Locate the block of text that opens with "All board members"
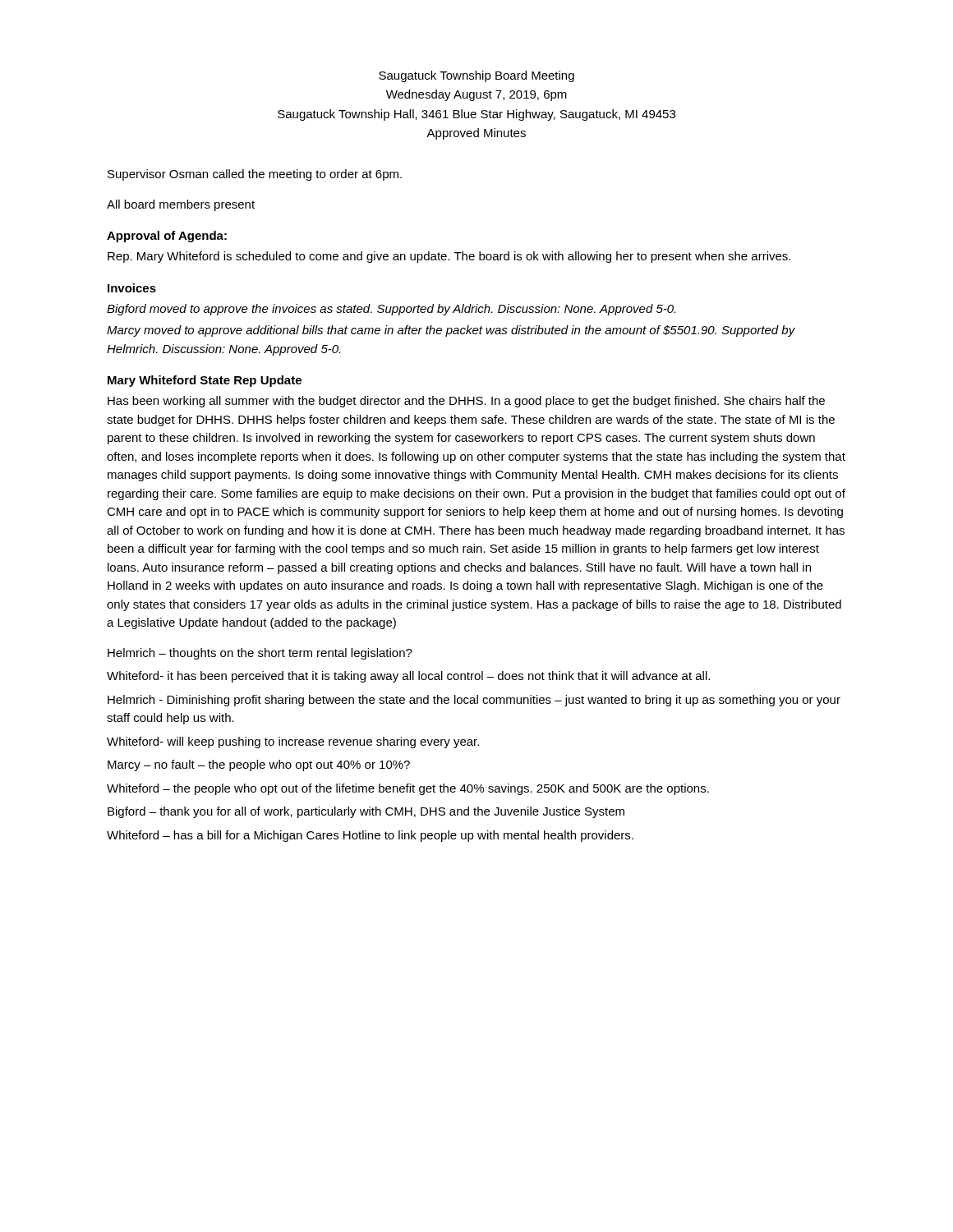Image resolution: width=953 pixels, height=1232 pixels. pyautogui.click(x=181, y=204)
